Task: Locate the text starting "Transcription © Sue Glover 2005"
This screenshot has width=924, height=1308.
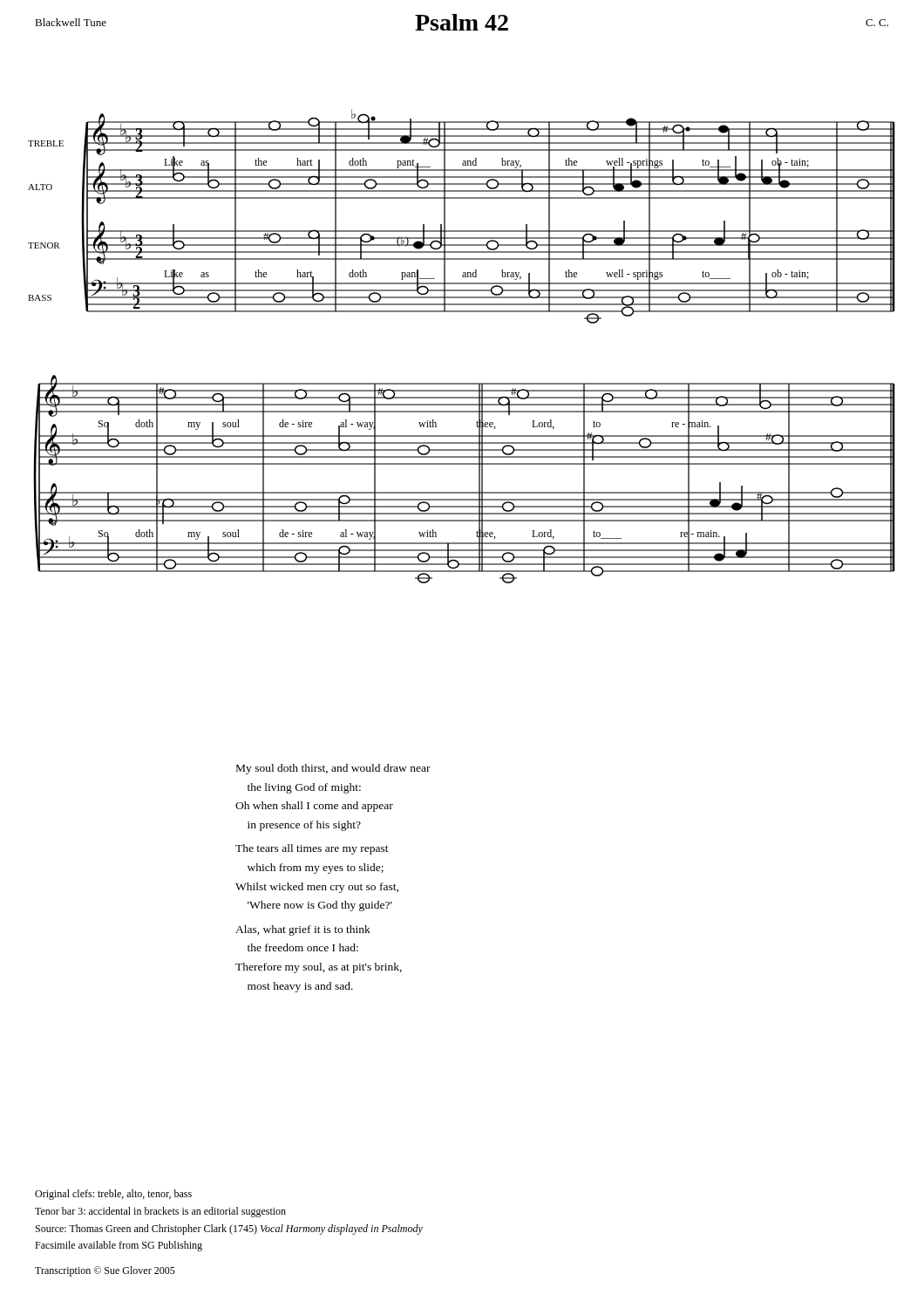Action: point(105,1271)
